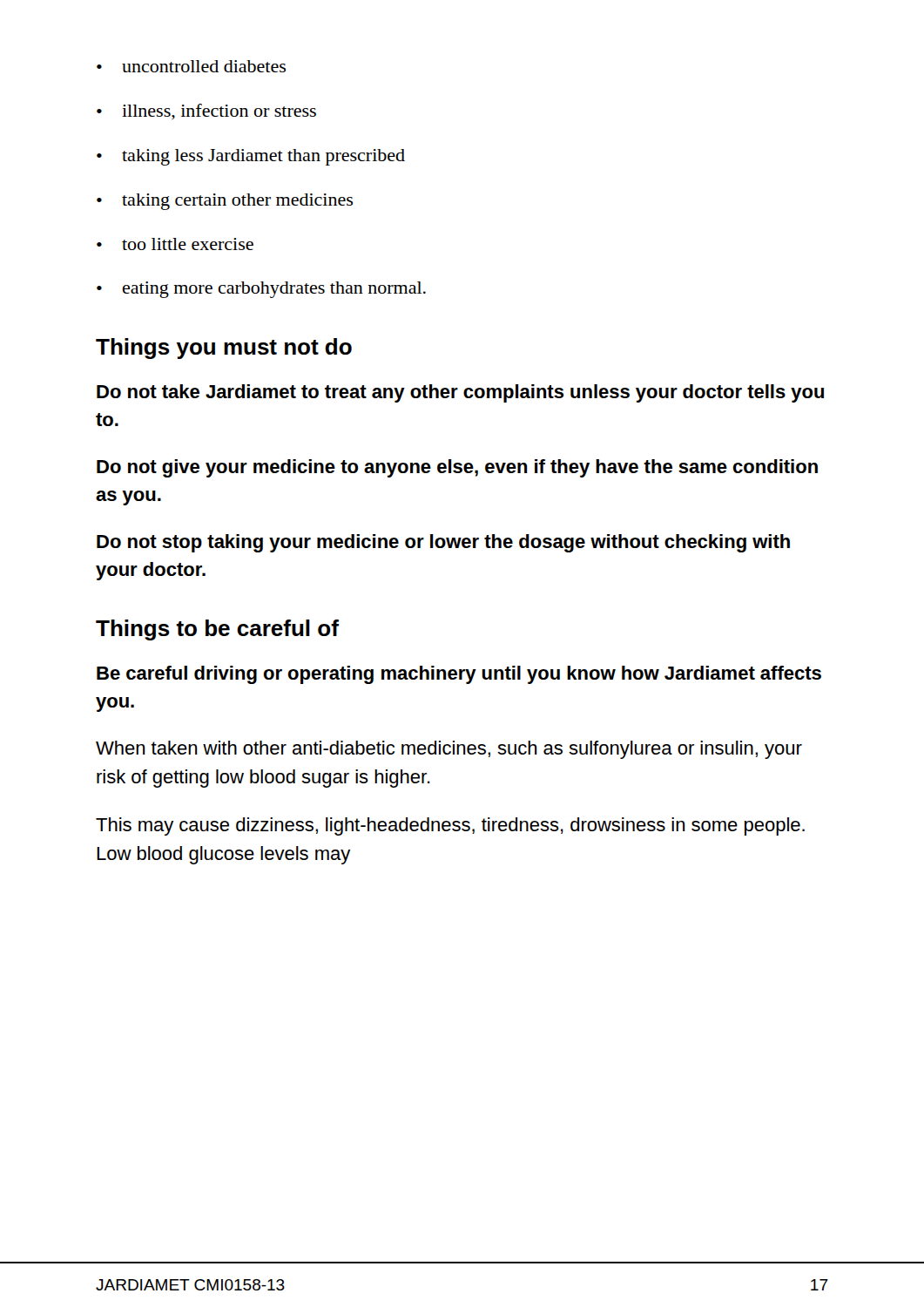This screenshot has width=924, height=1307.
Task: Locate the text starting "When taken with other anti-diabetic medicines,"
Action: click(x=449, y=763)
